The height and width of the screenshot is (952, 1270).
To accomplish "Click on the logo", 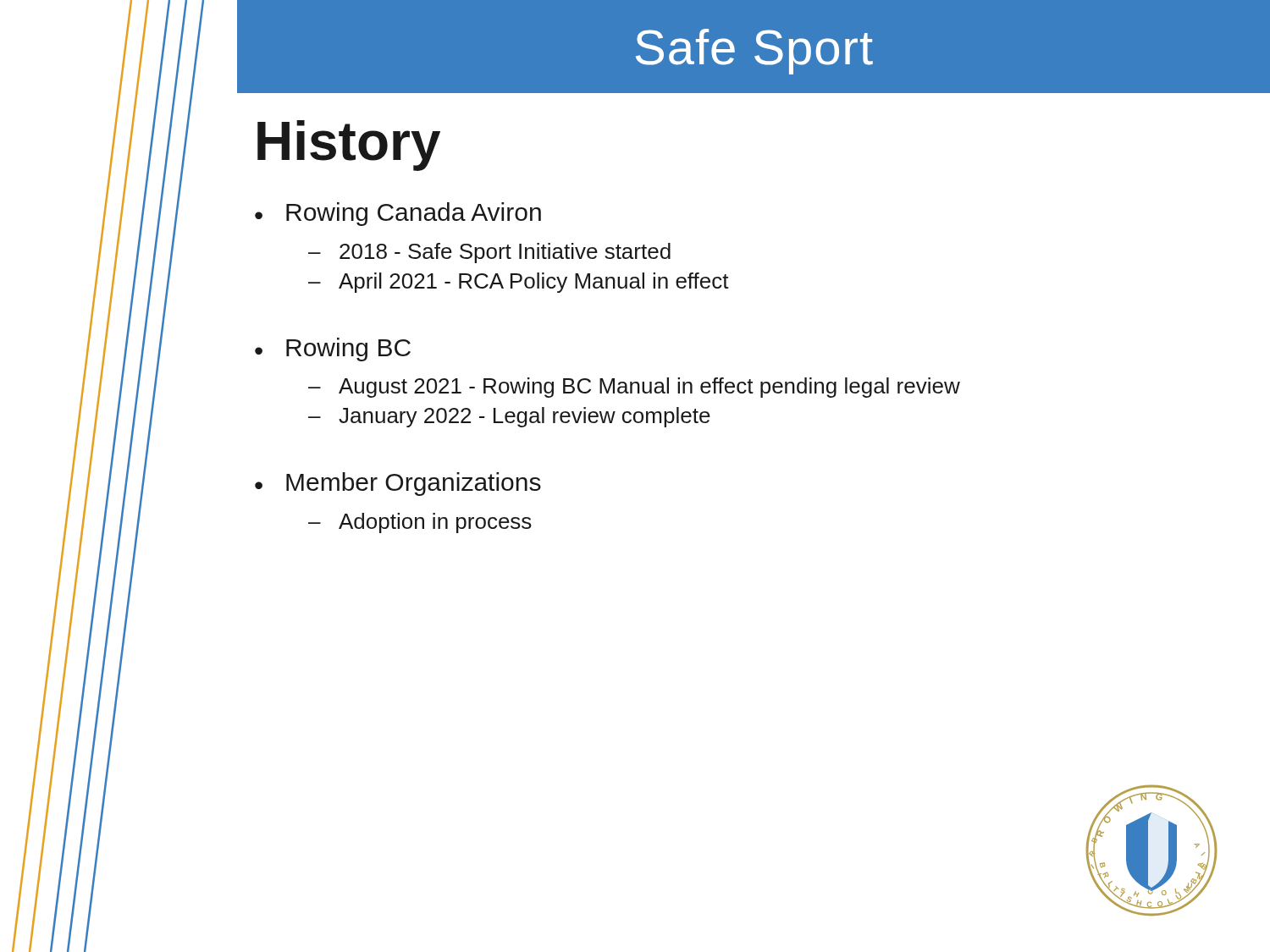I will click(x=1151, y=850).
